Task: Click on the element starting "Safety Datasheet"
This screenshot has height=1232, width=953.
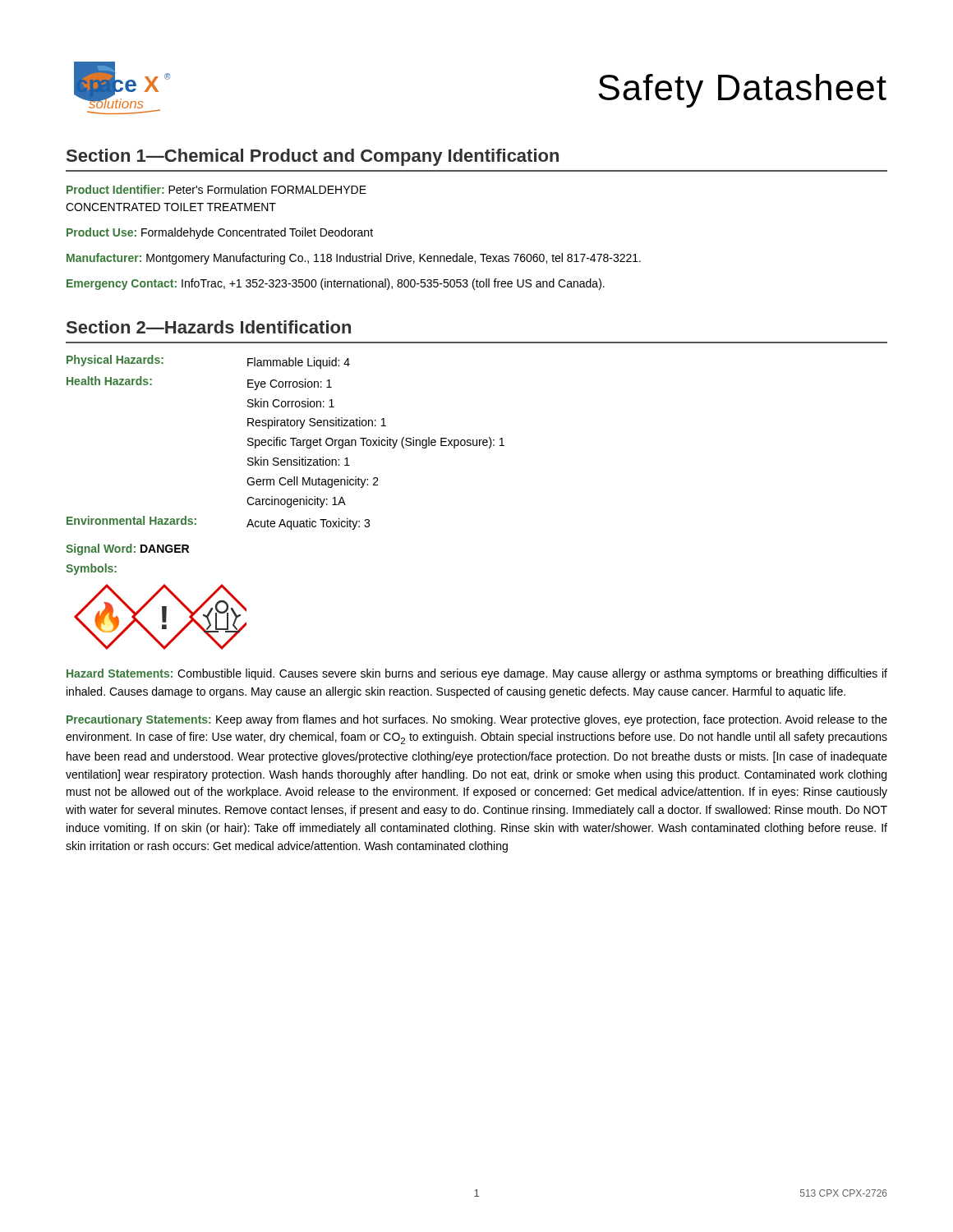Action: pos(742,87)
